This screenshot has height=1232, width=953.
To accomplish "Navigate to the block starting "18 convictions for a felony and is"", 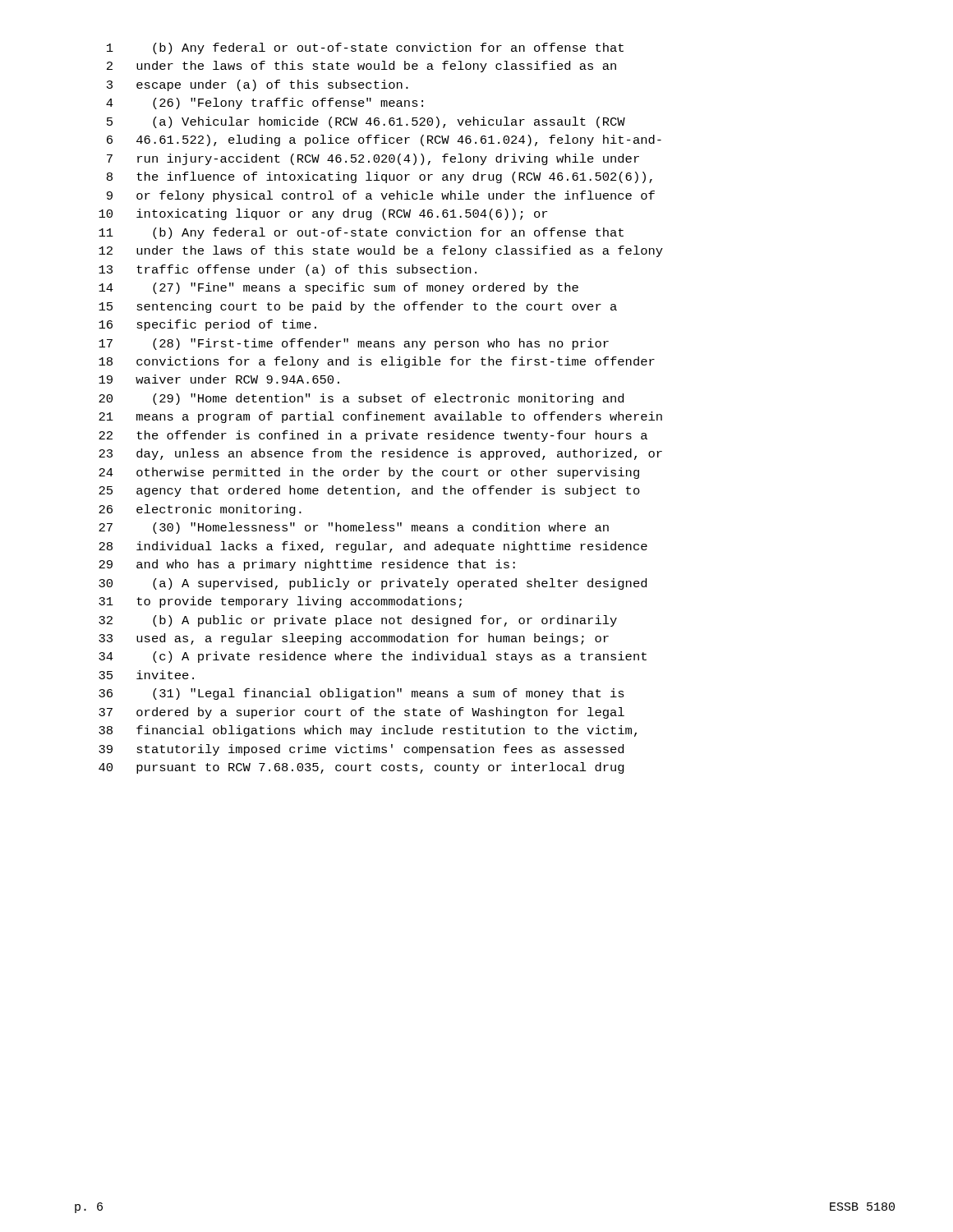I will click(485, 362).
